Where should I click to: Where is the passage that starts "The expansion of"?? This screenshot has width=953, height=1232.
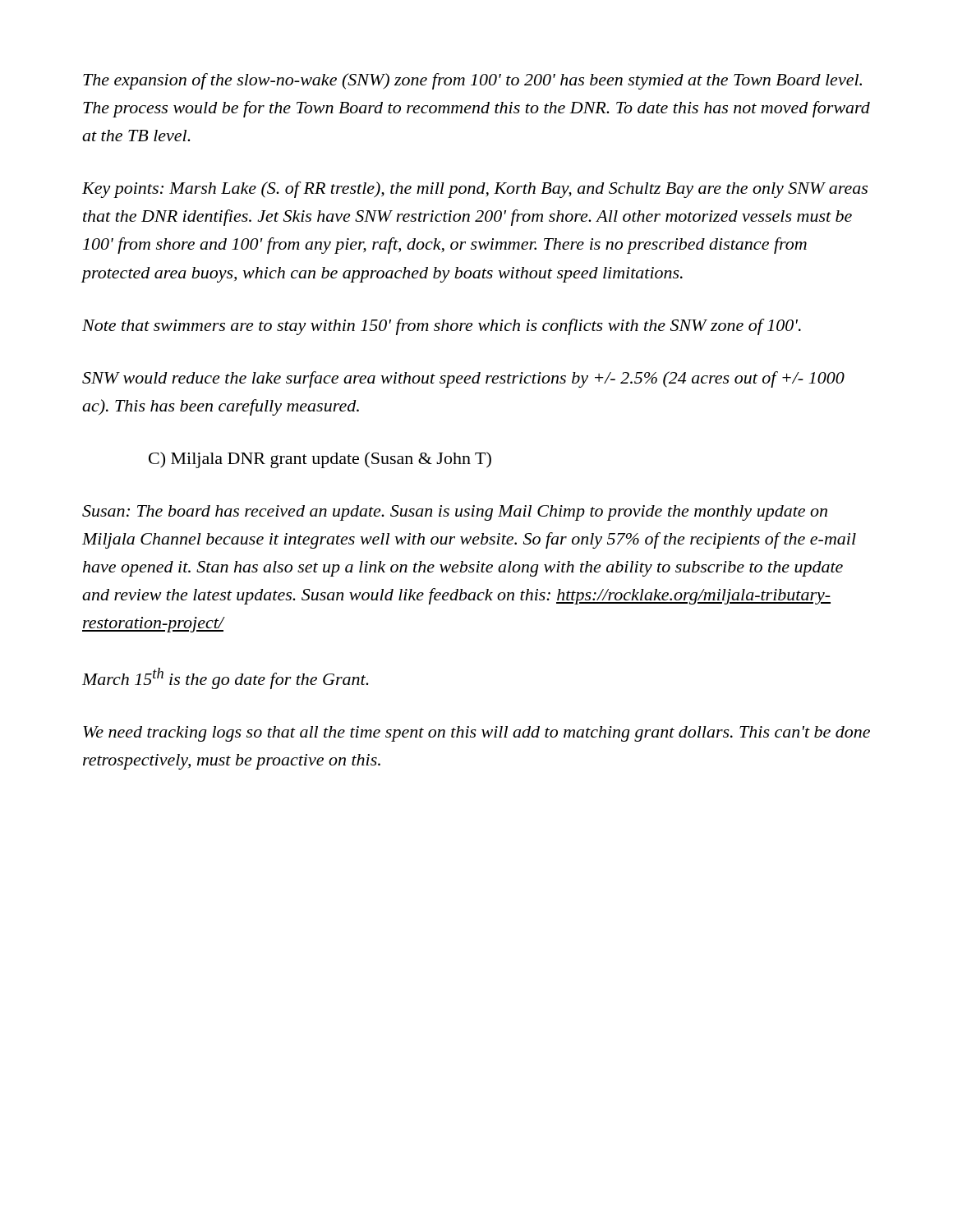click(x=476, y=107)
